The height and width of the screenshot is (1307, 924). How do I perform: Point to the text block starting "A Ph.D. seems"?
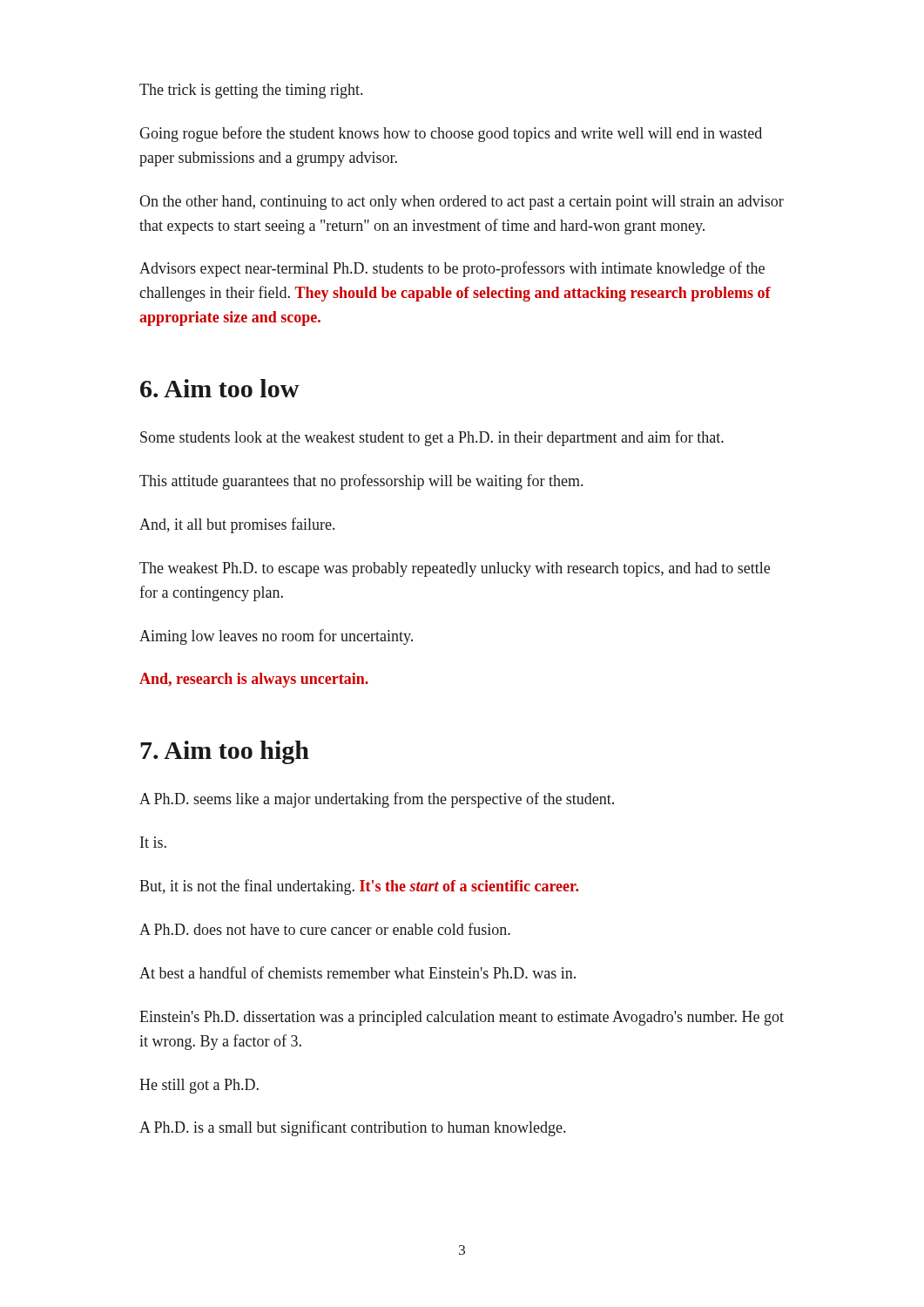[x=377, y=799]
